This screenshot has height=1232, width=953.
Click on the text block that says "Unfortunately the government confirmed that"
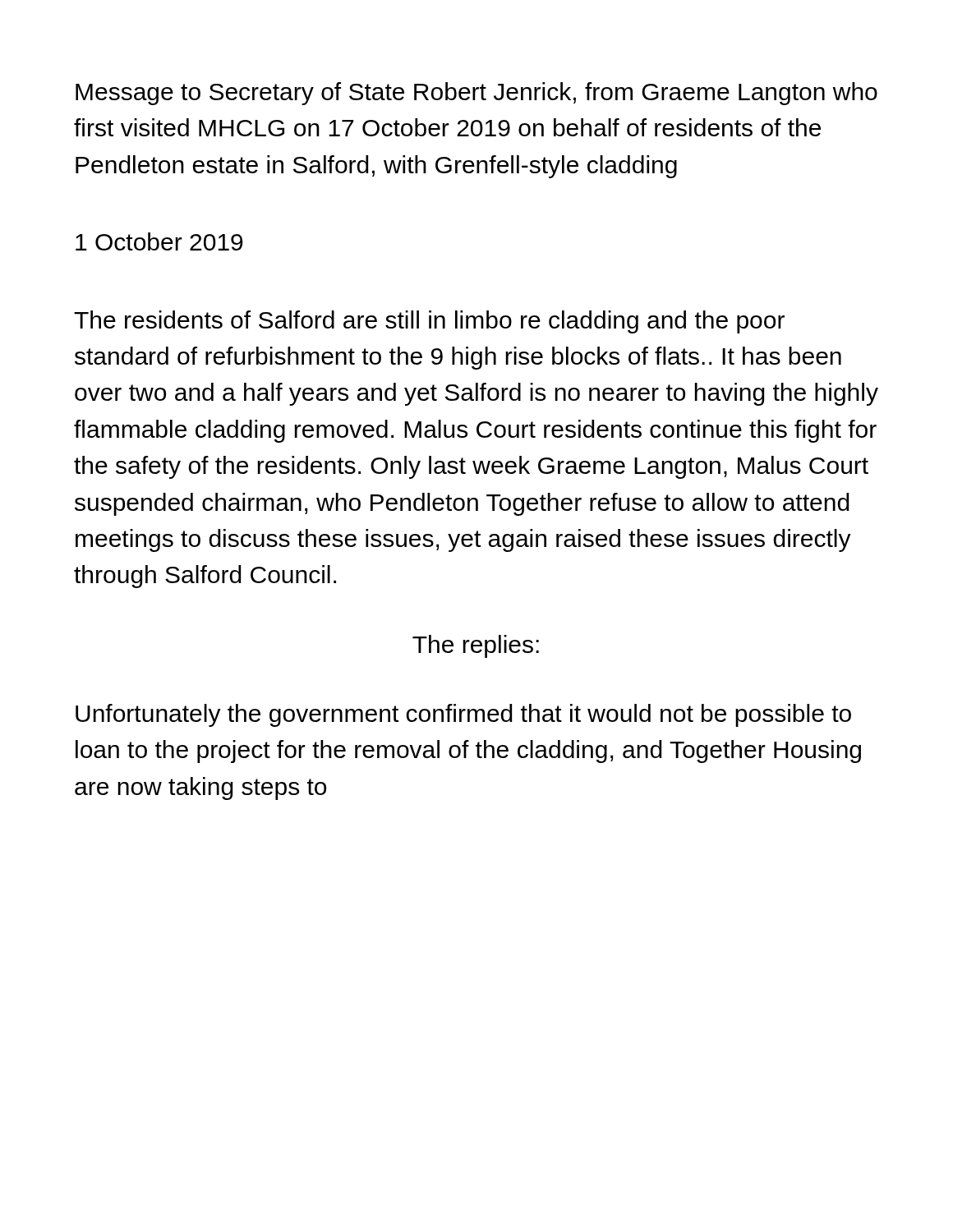[468, 750]
